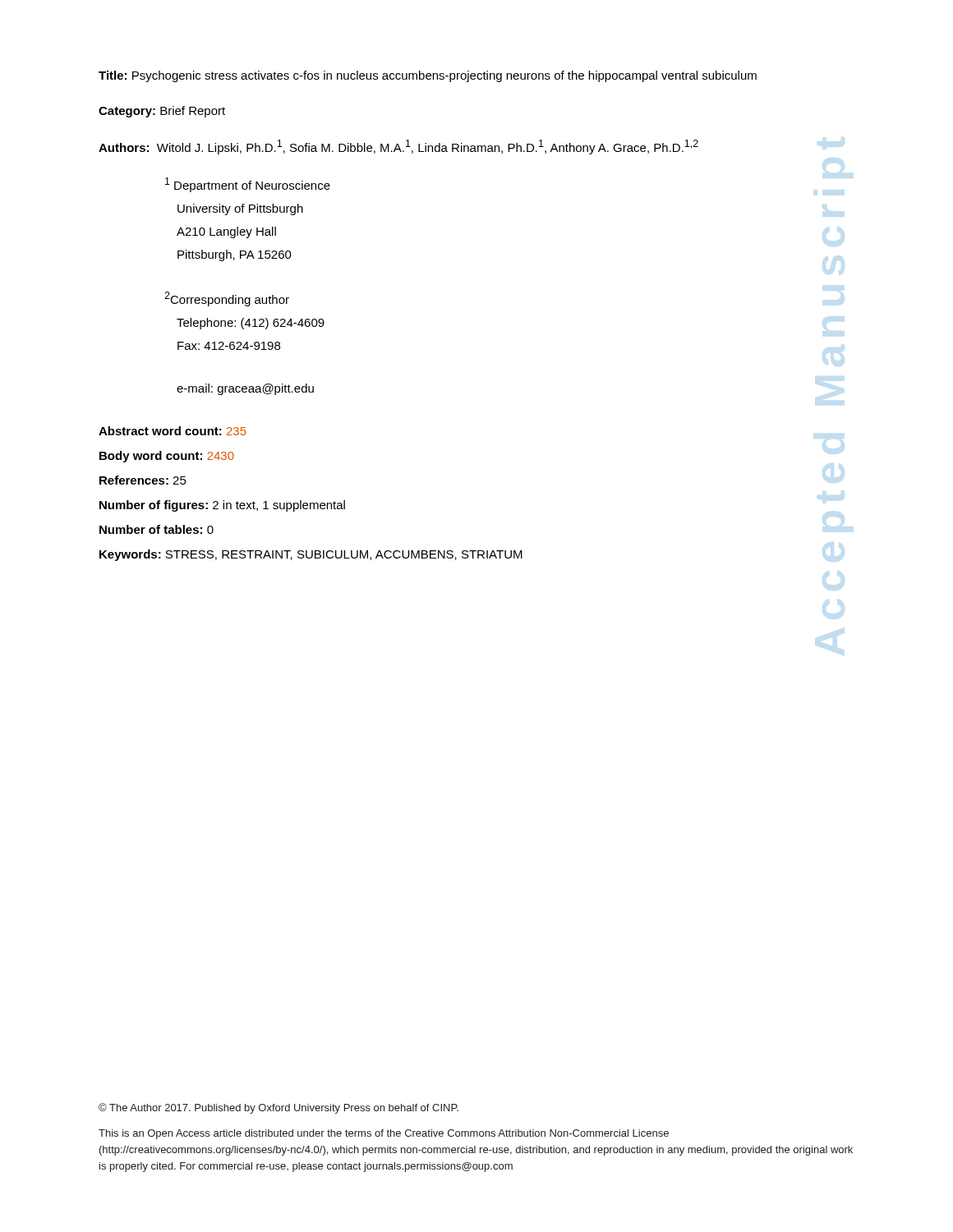Viewport: 953px width, 1232px height.
Task: Locate the text block with the text "Number of figures:"
Action: 222,504
